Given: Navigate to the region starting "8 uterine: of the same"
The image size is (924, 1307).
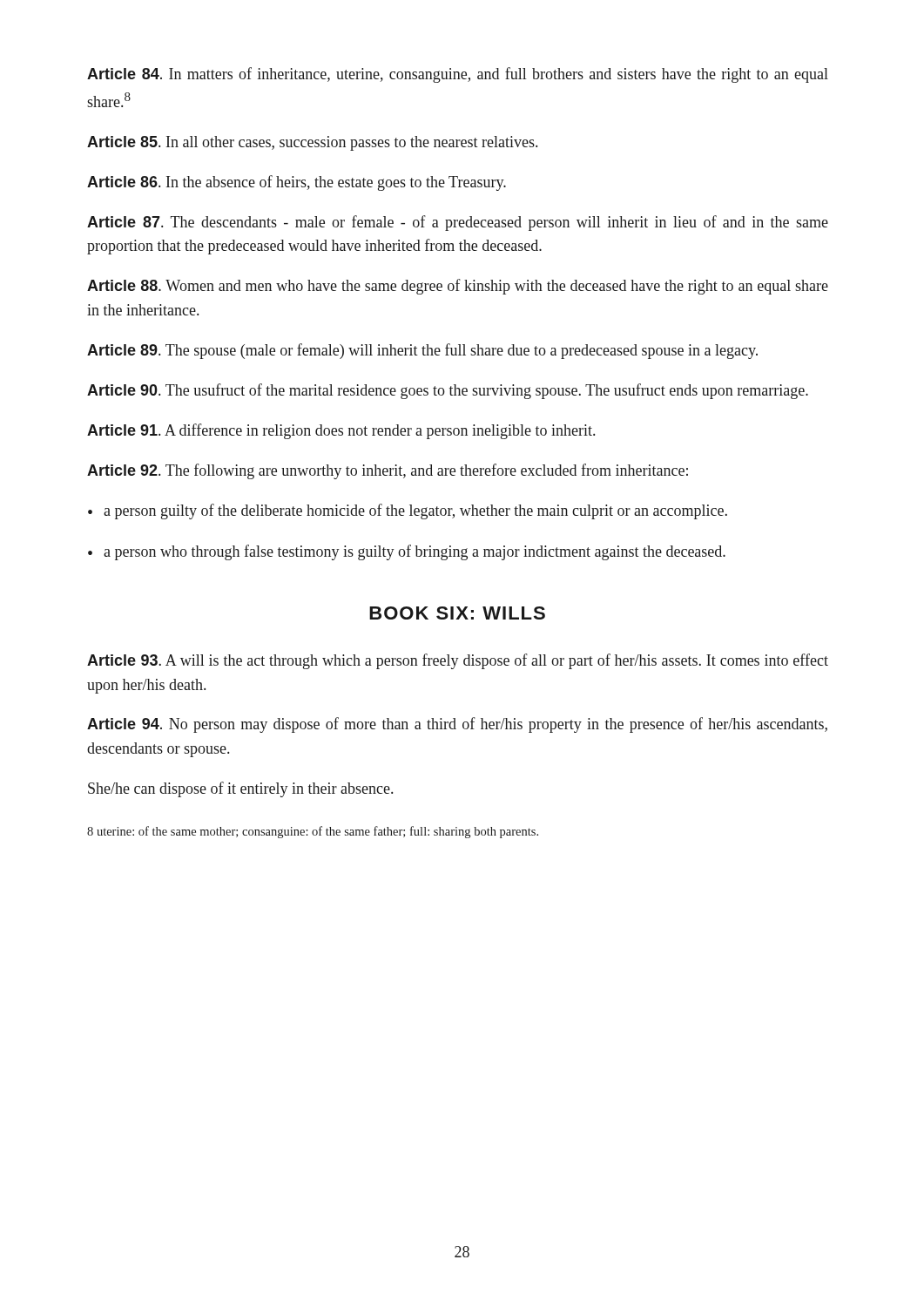Looking at the screenshot, I should 313,831.
